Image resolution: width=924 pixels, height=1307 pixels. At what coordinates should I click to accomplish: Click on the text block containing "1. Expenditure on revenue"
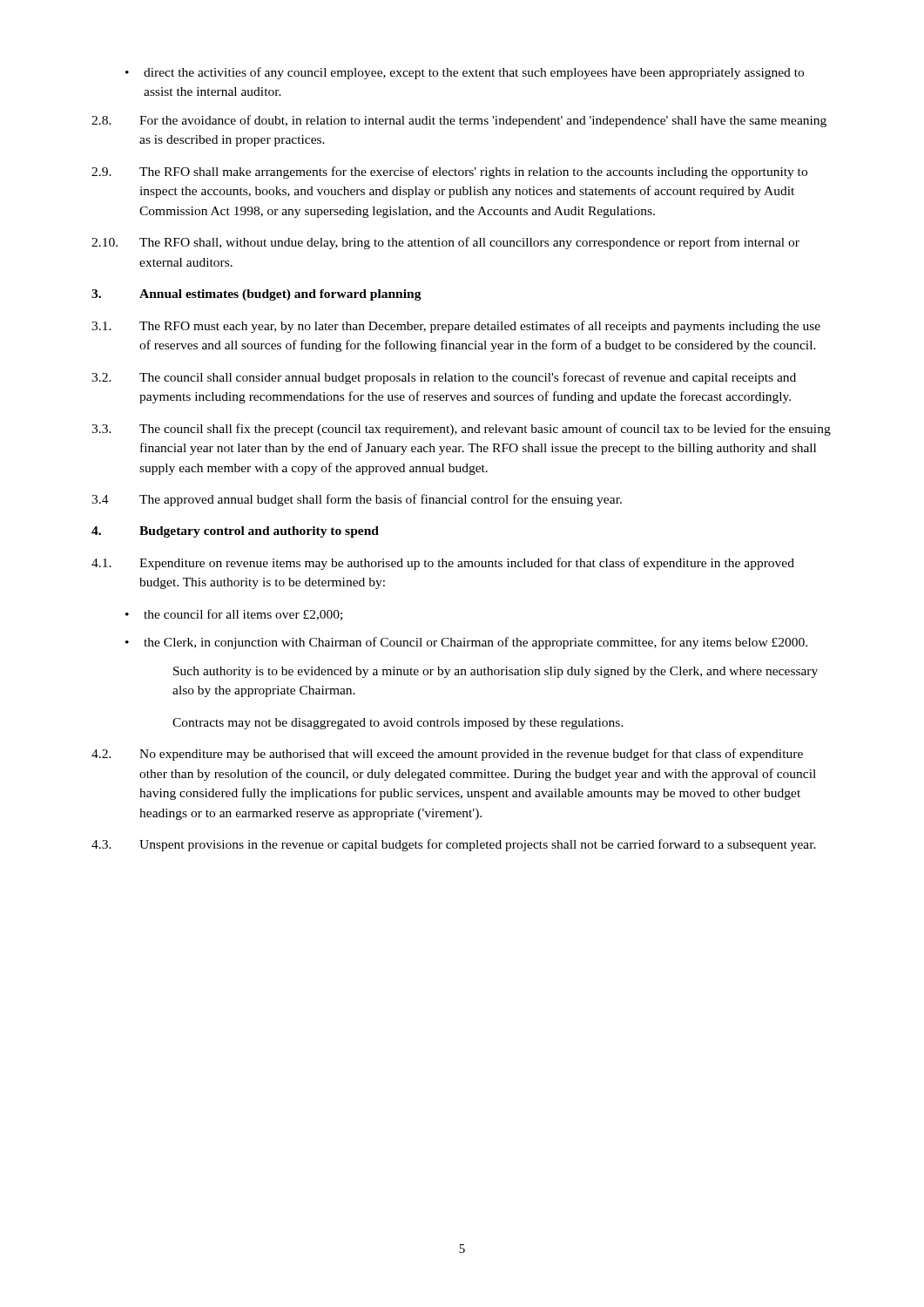coord(462,573)
